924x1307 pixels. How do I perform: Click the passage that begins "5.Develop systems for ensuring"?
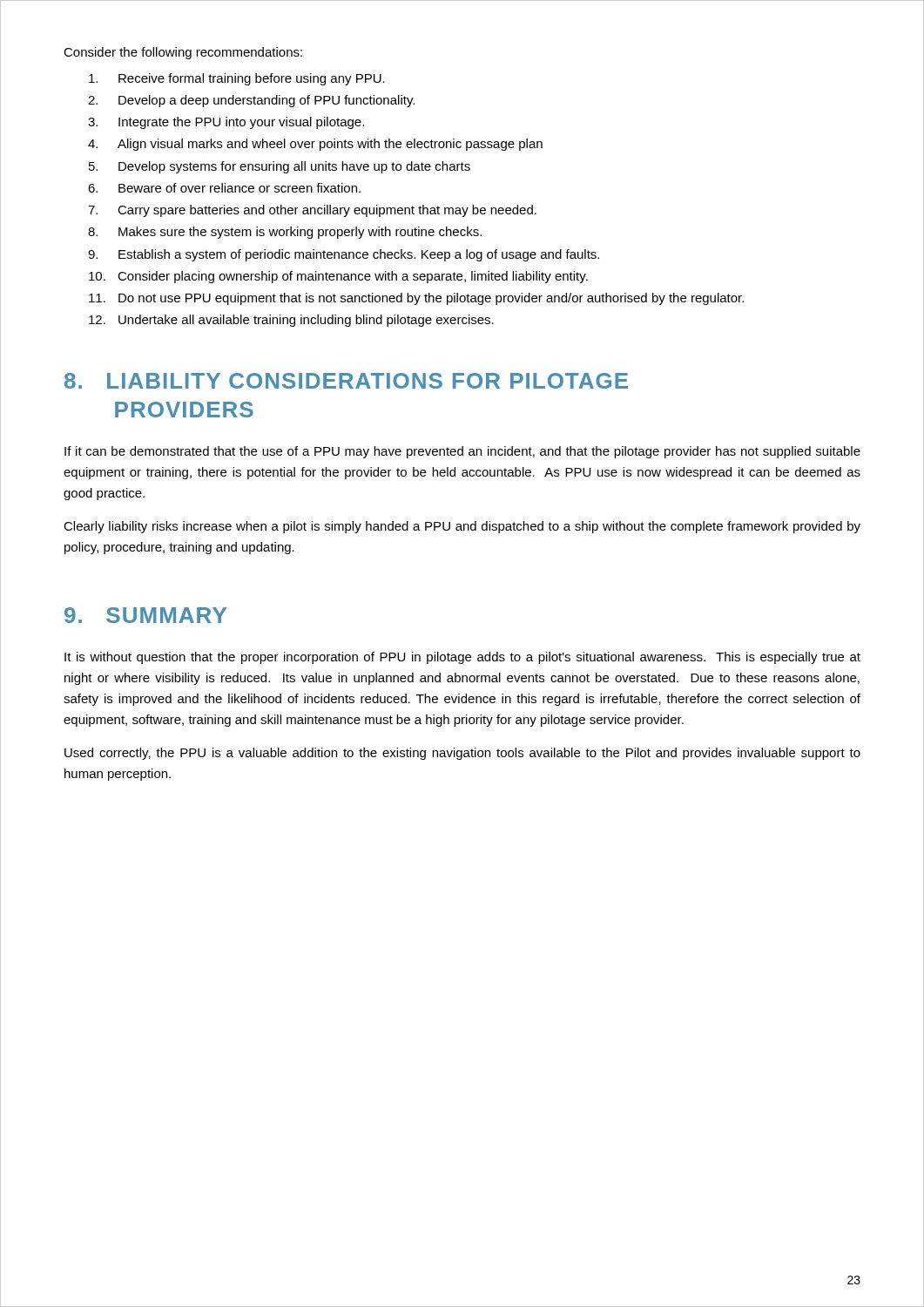(x=474, y=166)
